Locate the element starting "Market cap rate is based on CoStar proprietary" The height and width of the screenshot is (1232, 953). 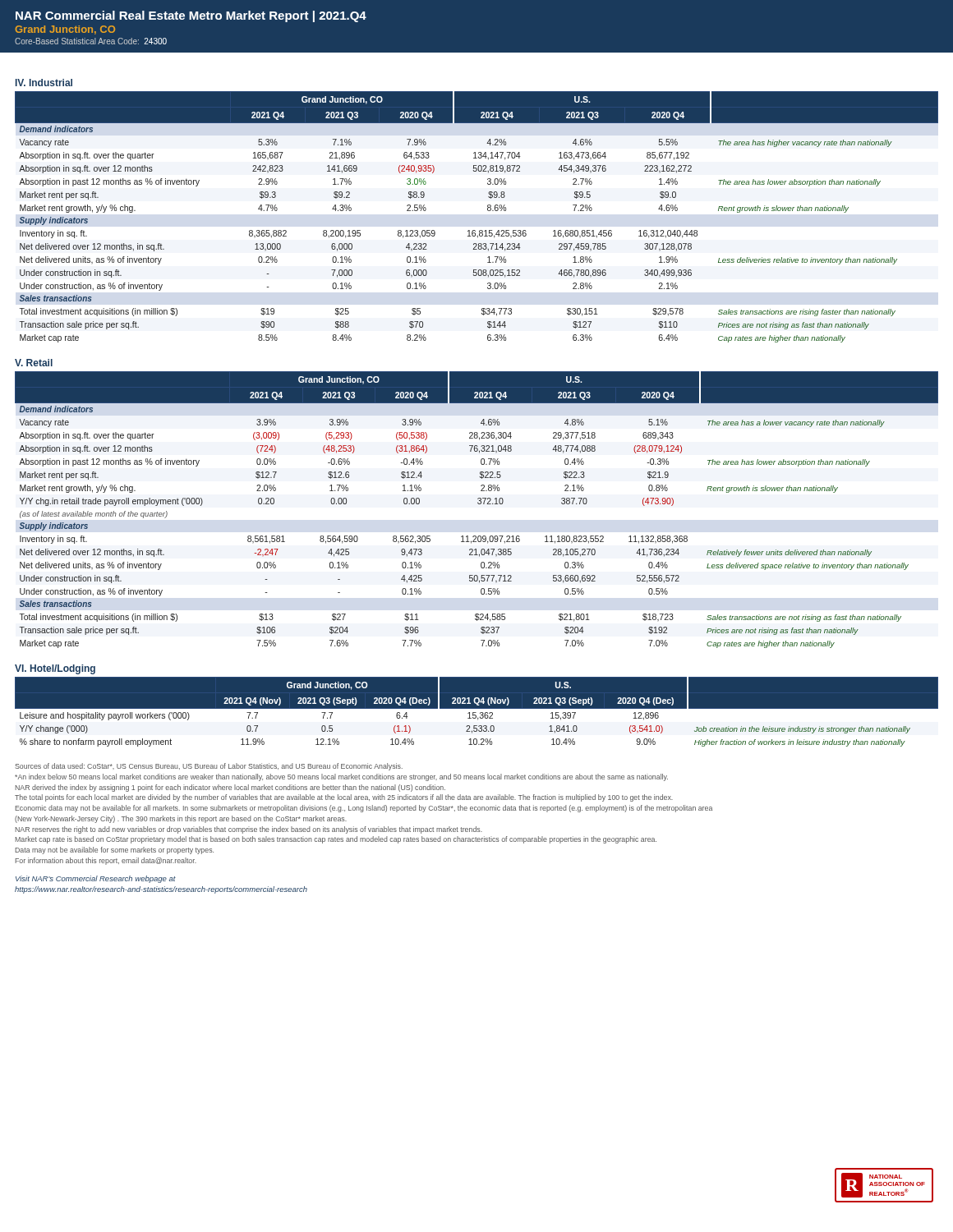coord(336,840)
